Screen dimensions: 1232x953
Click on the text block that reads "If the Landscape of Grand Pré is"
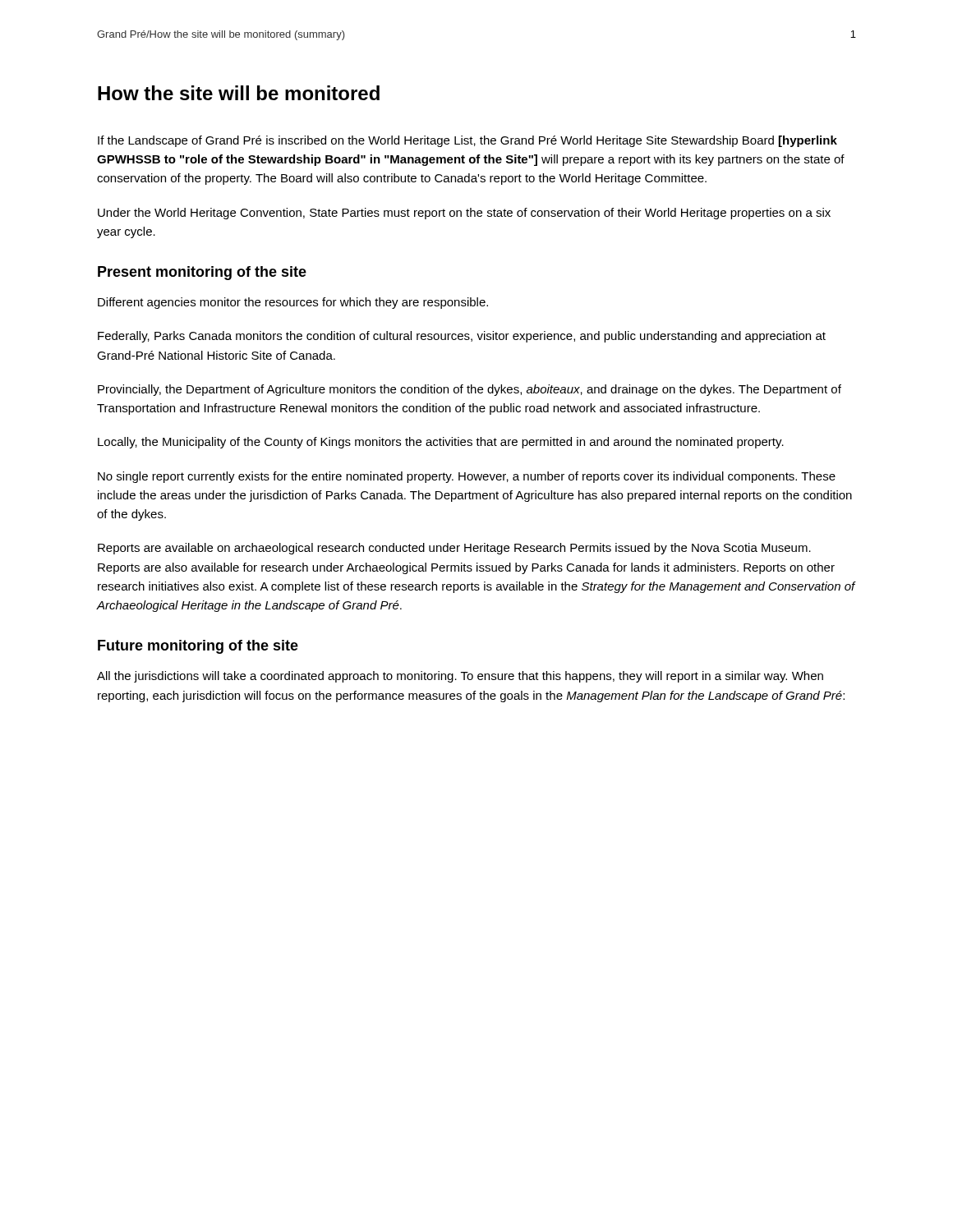click(471, 159)
